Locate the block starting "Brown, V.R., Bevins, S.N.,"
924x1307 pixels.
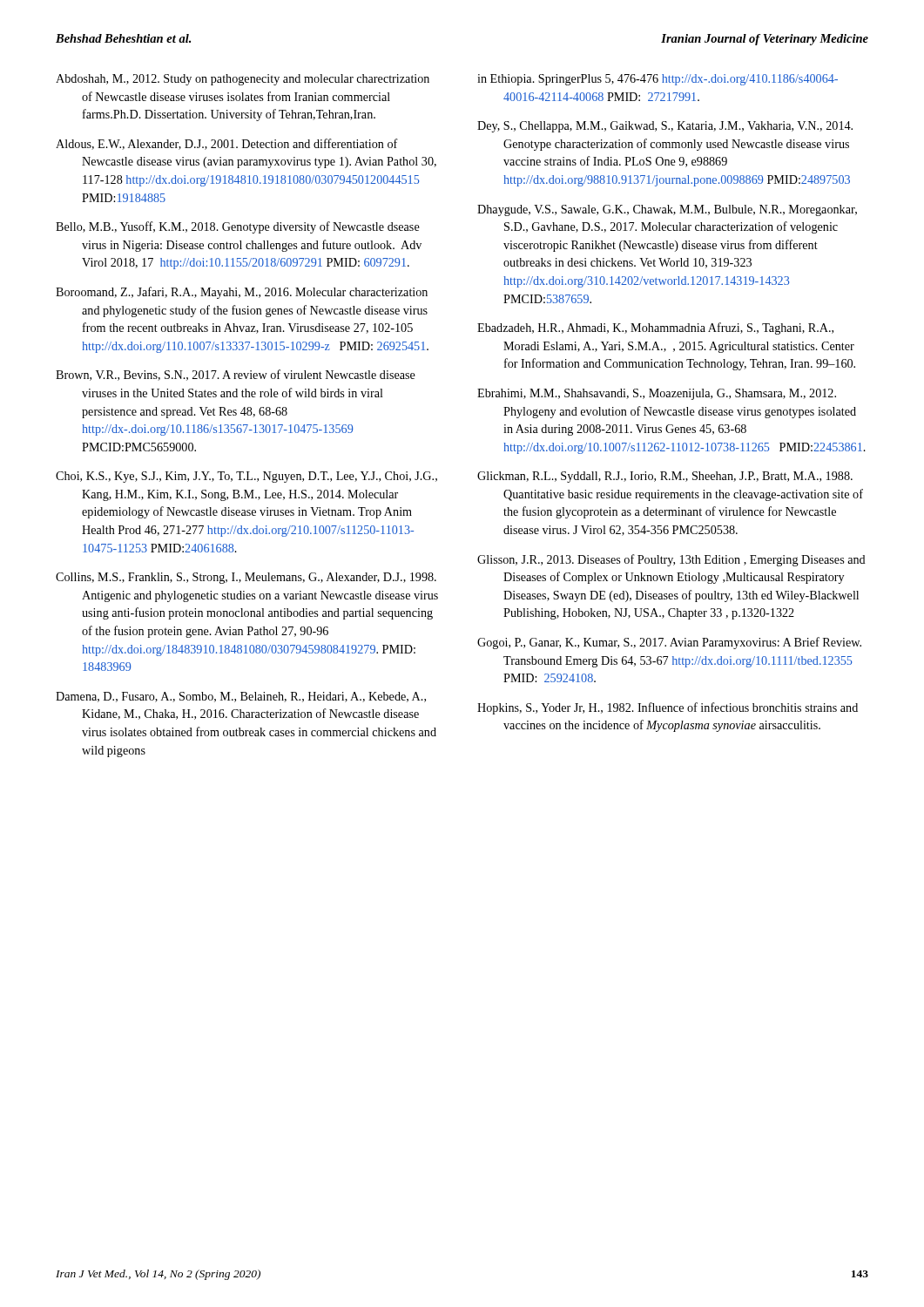point(235,411)
